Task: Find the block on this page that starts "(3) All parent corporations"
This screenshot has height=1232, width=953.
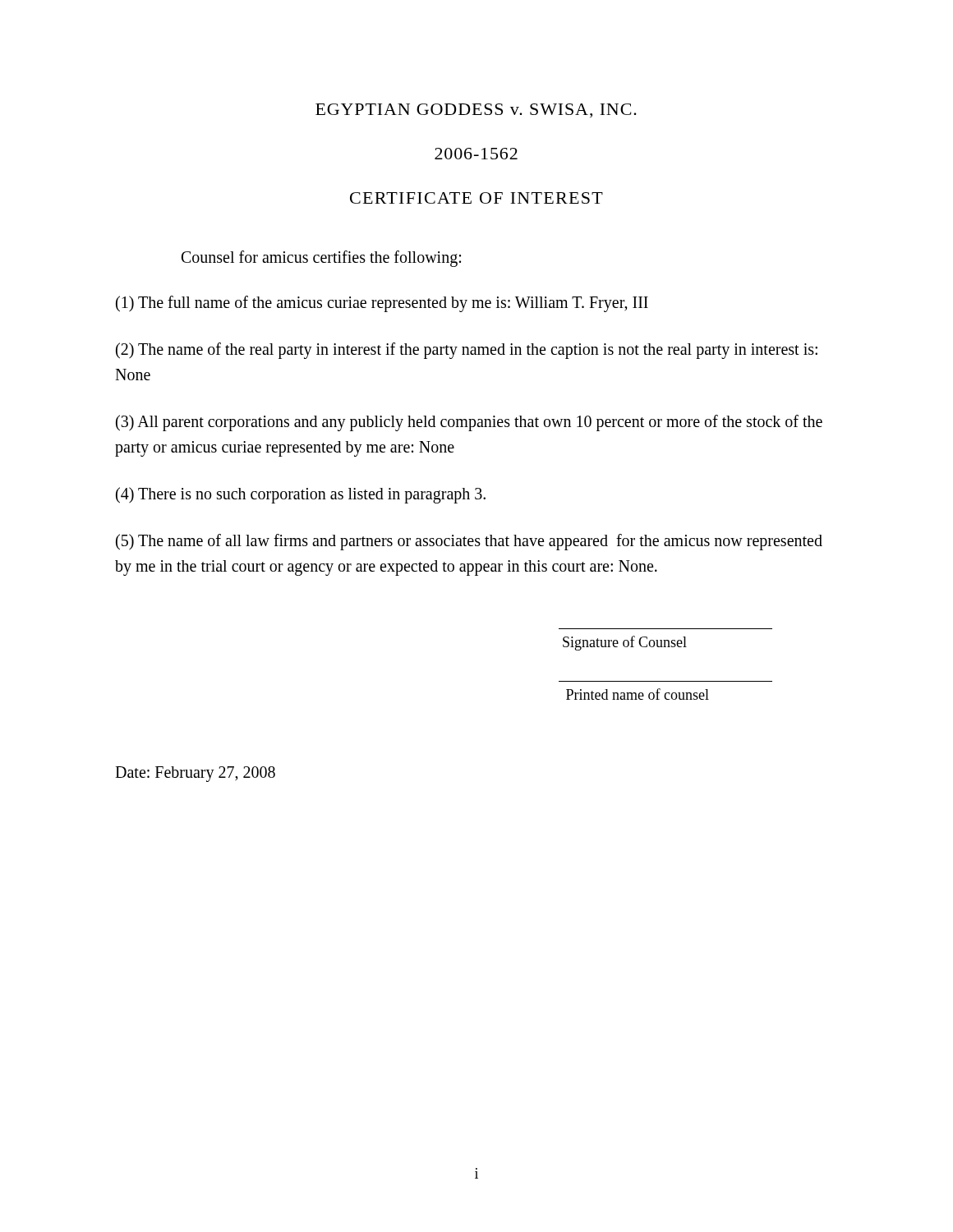Action: pyautogui.click(x=469, y=434)
